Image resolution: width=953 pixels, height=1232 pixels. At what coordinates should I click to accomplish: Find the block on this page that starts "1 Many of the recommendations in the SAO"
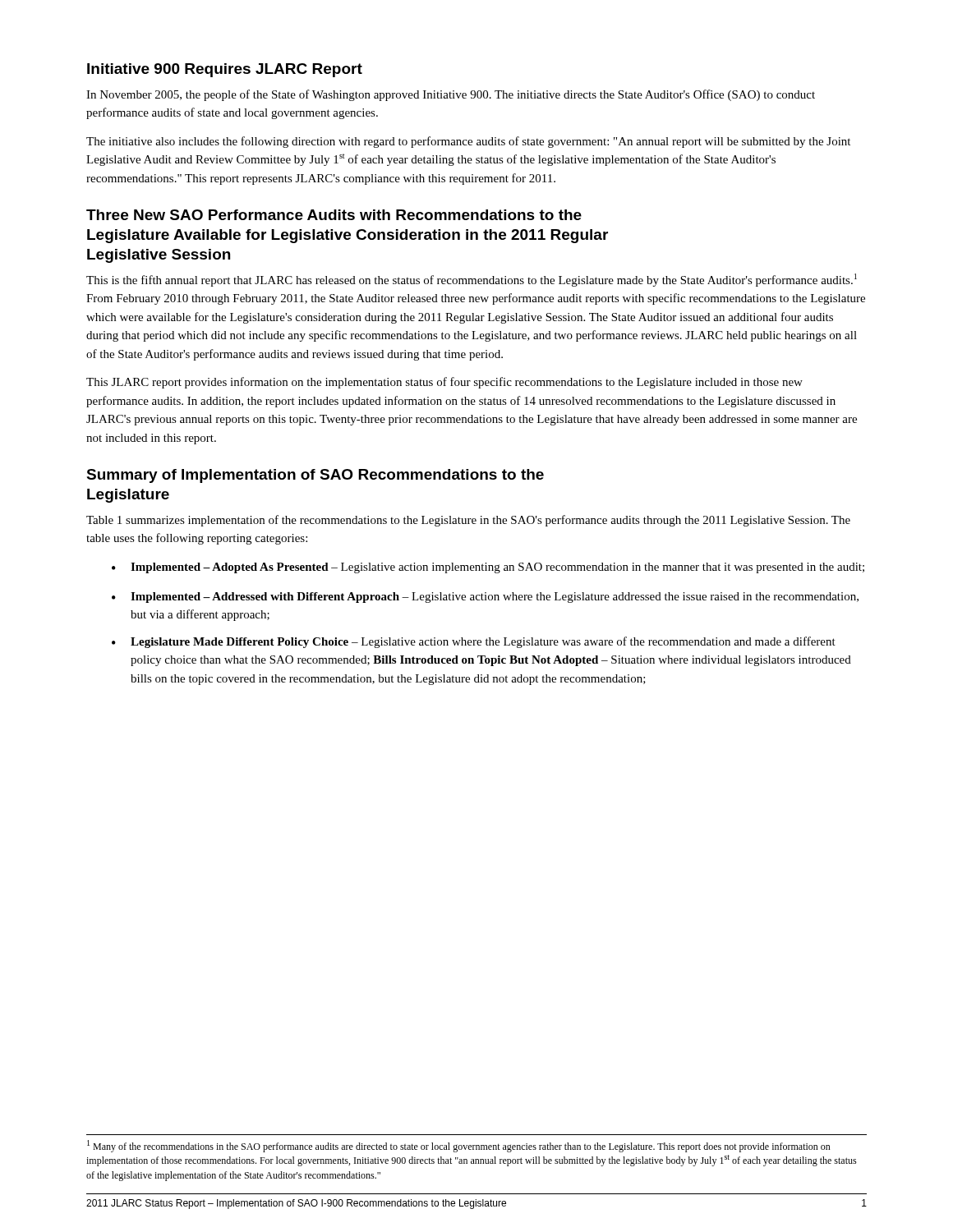coord(471,1160)
